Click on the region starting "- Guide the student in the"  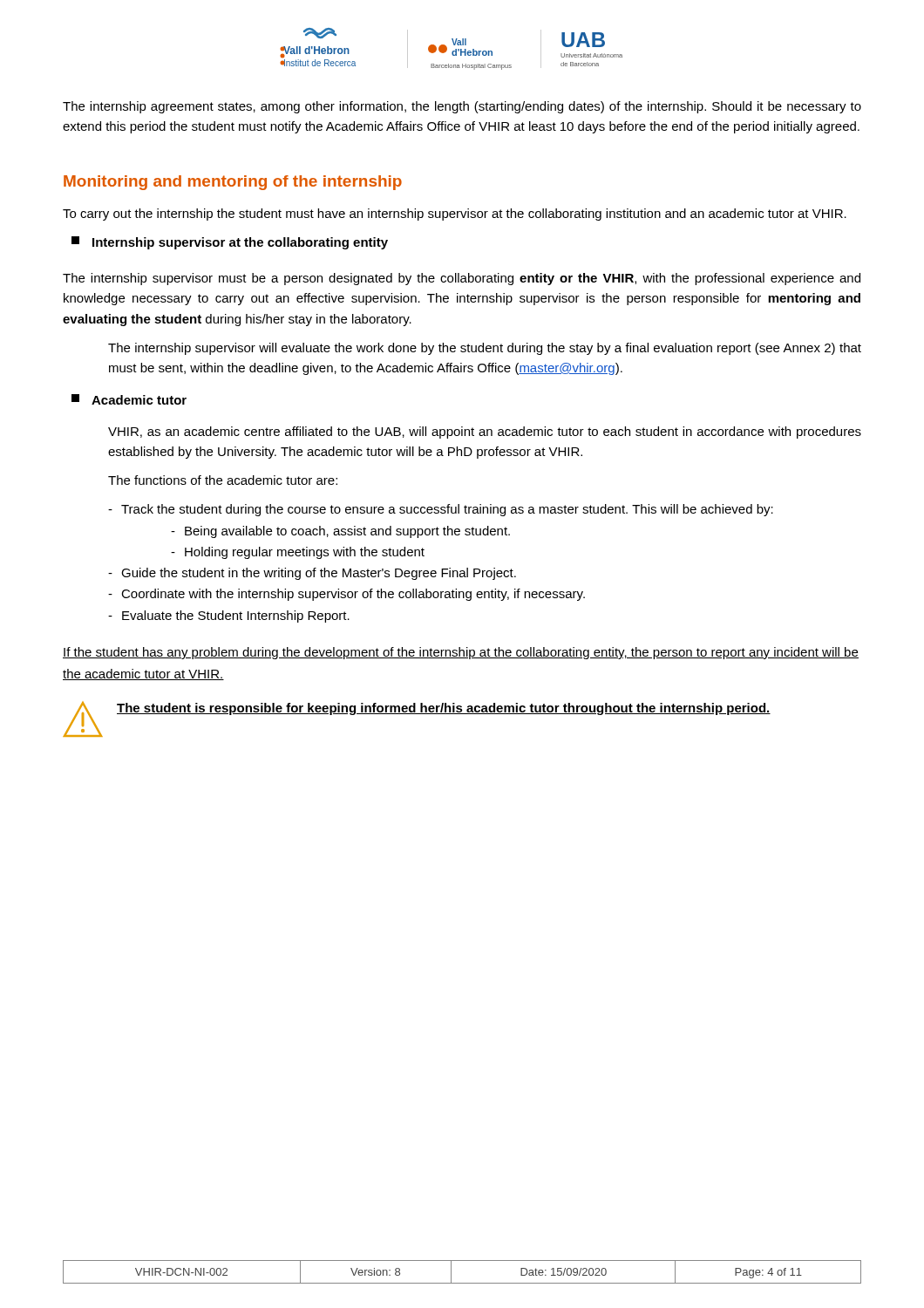click(x=312, y=573)
